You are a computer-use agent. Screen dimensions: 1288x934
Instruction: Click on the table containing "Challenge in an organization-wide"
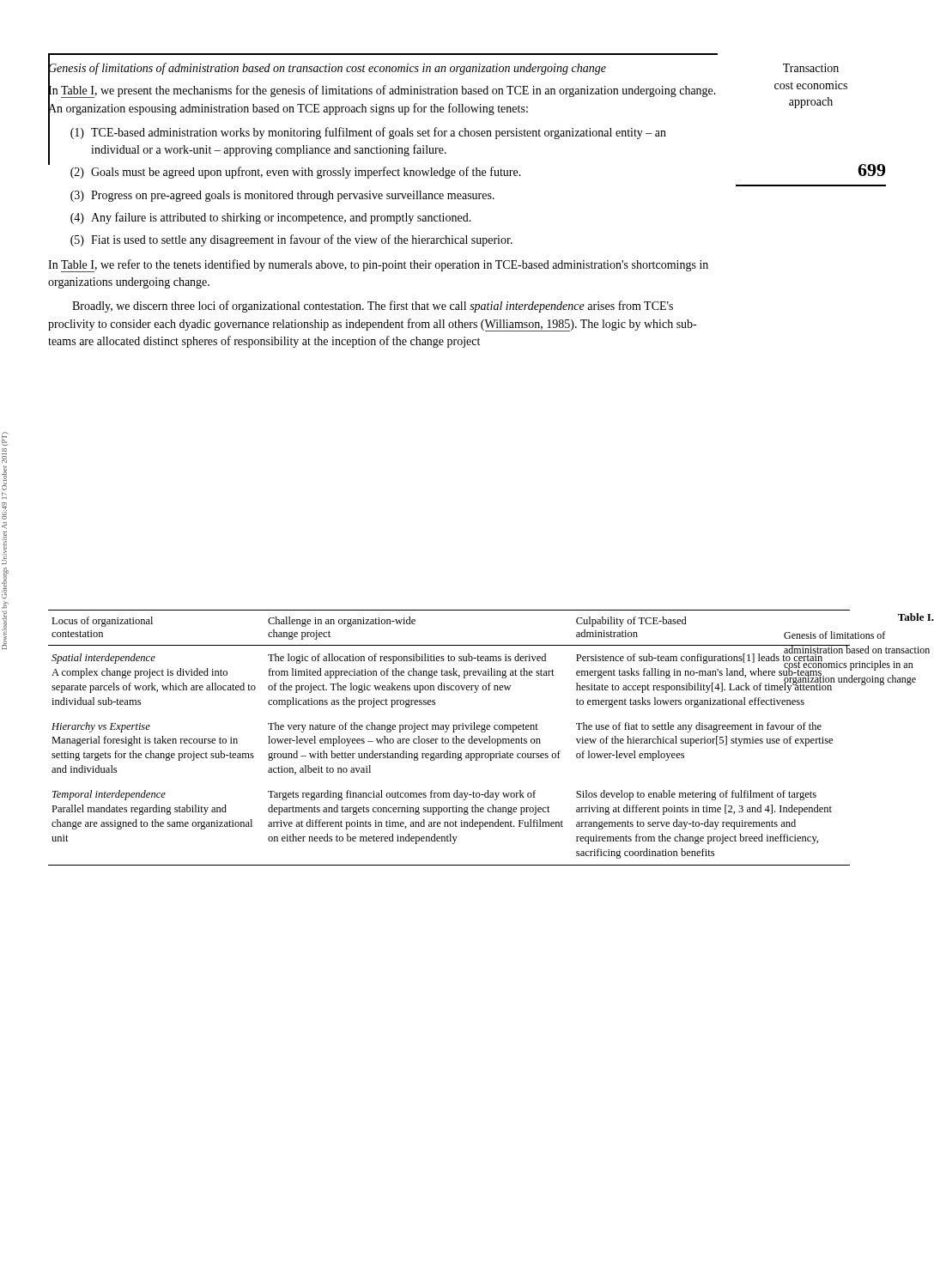pos(449,738)
